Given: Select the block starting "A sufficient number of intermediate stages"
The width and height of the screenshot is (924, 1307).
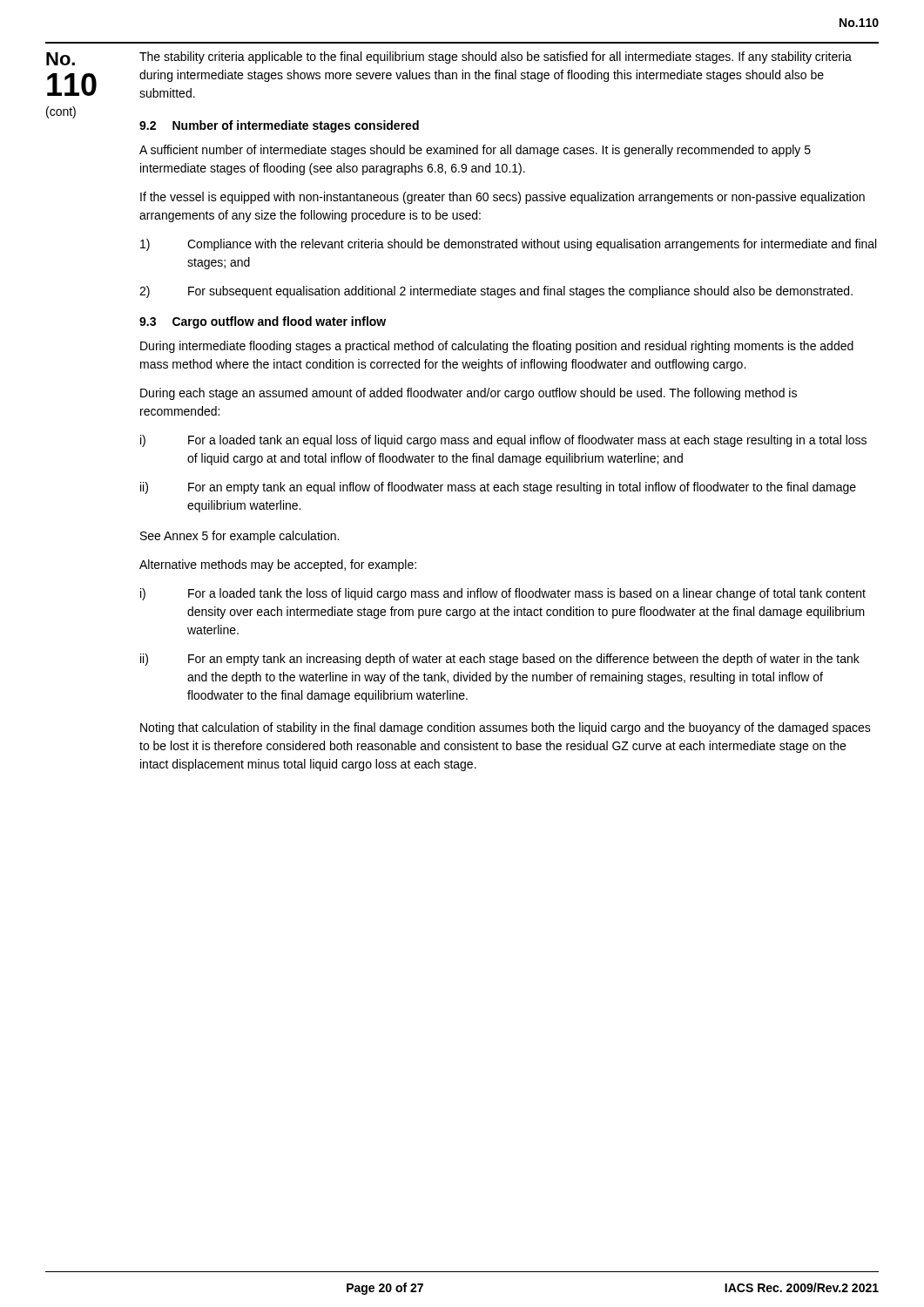Looking at the screenshot, I should pyautogui.click(x=475, y=159).
